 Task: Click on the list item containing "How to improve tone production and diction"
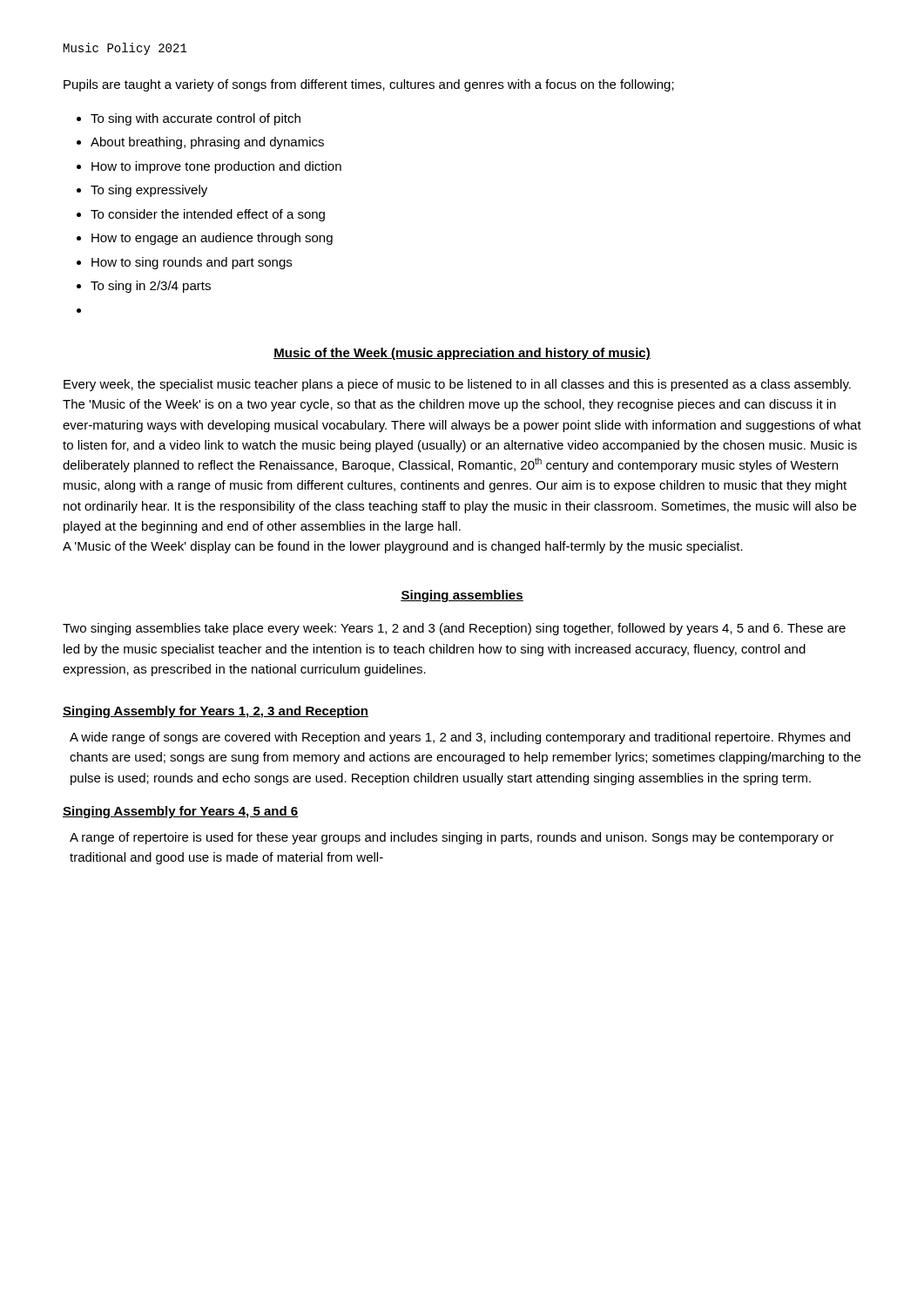[x=216, y=166]
